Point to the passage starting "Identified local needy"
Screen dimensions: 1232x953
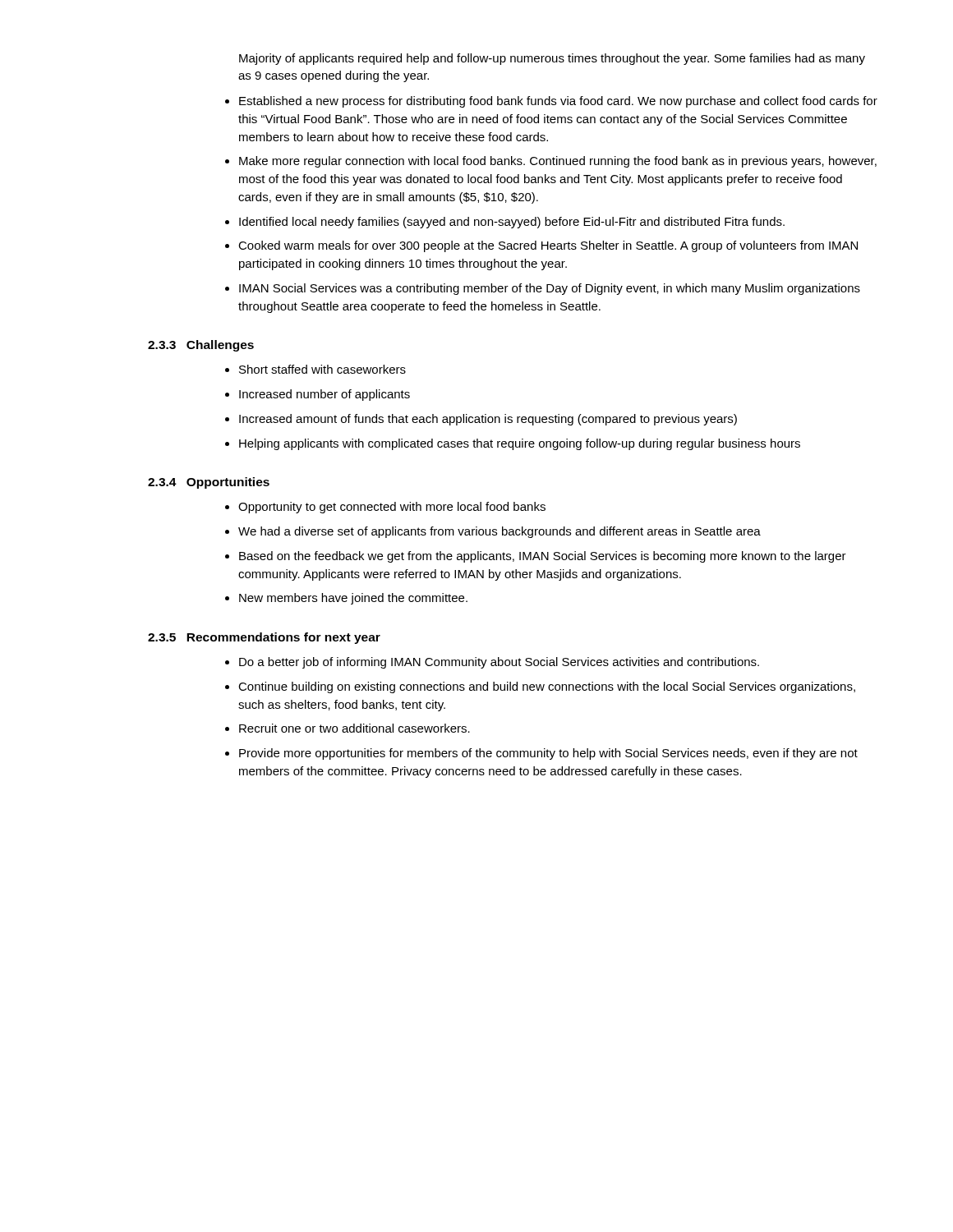point(512,221)
